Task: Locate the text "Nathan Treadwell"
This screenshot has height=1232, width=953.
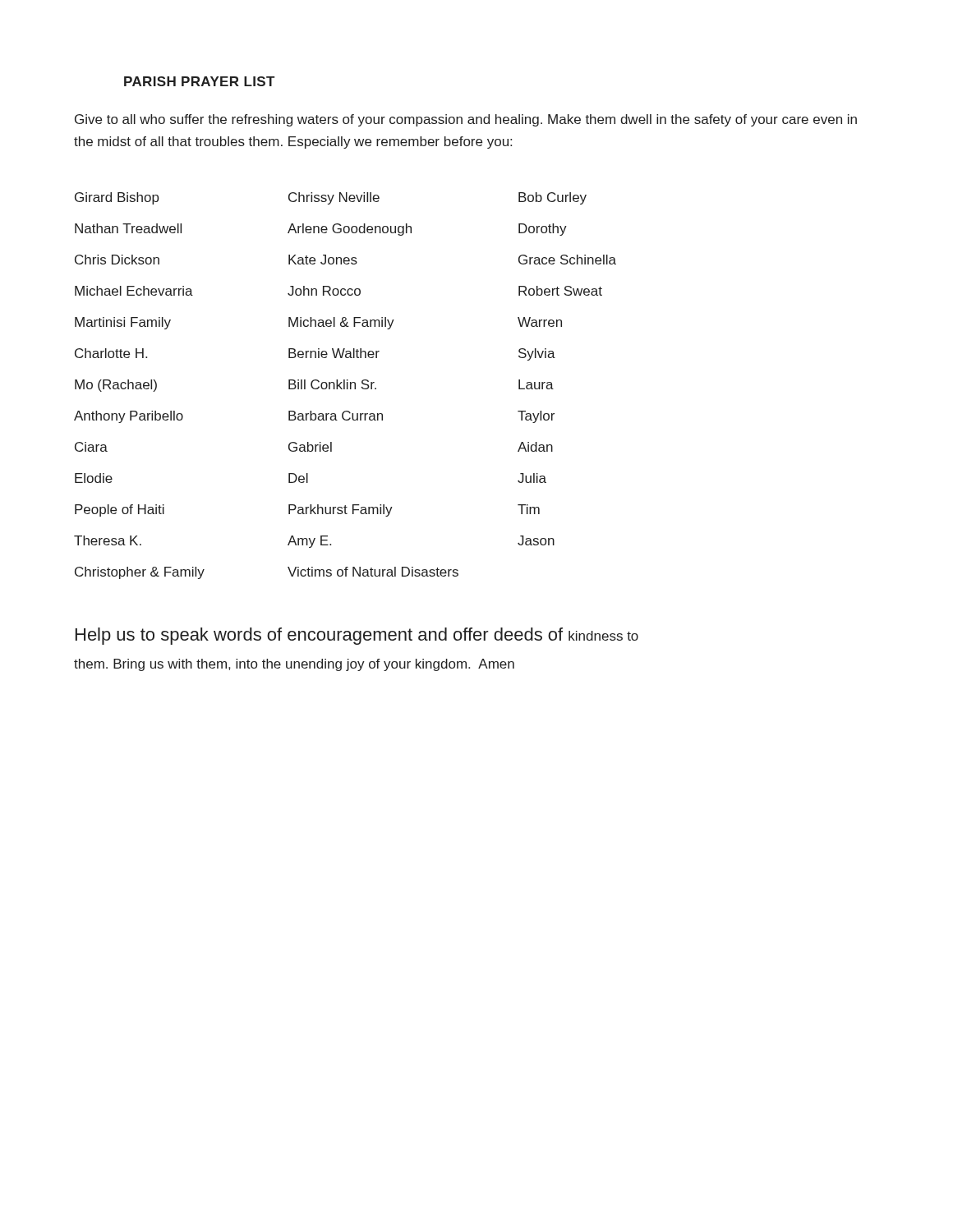Action: coord(128,229)
